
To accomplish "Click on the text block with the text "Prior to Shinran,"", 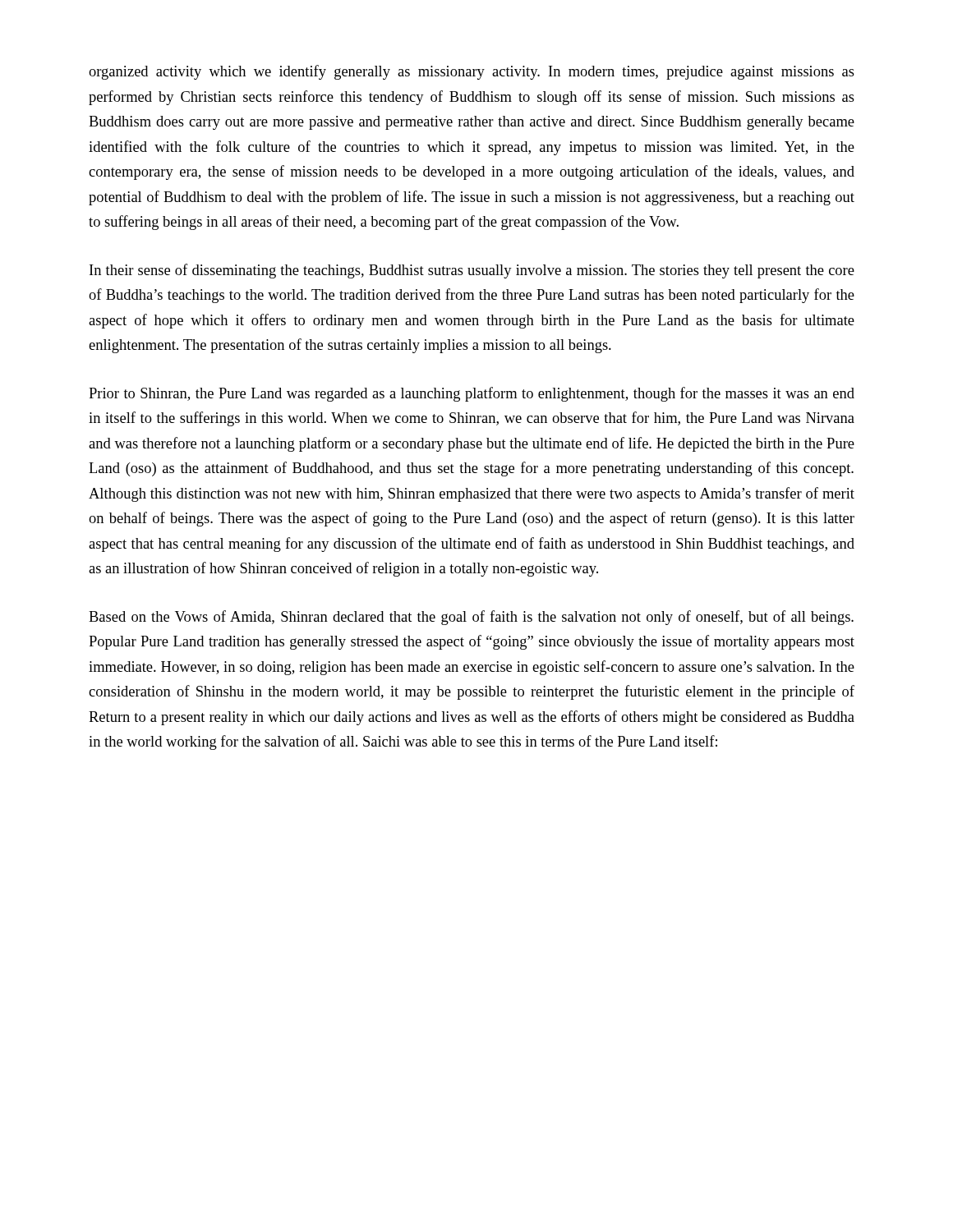I will [x=472, y=481].
